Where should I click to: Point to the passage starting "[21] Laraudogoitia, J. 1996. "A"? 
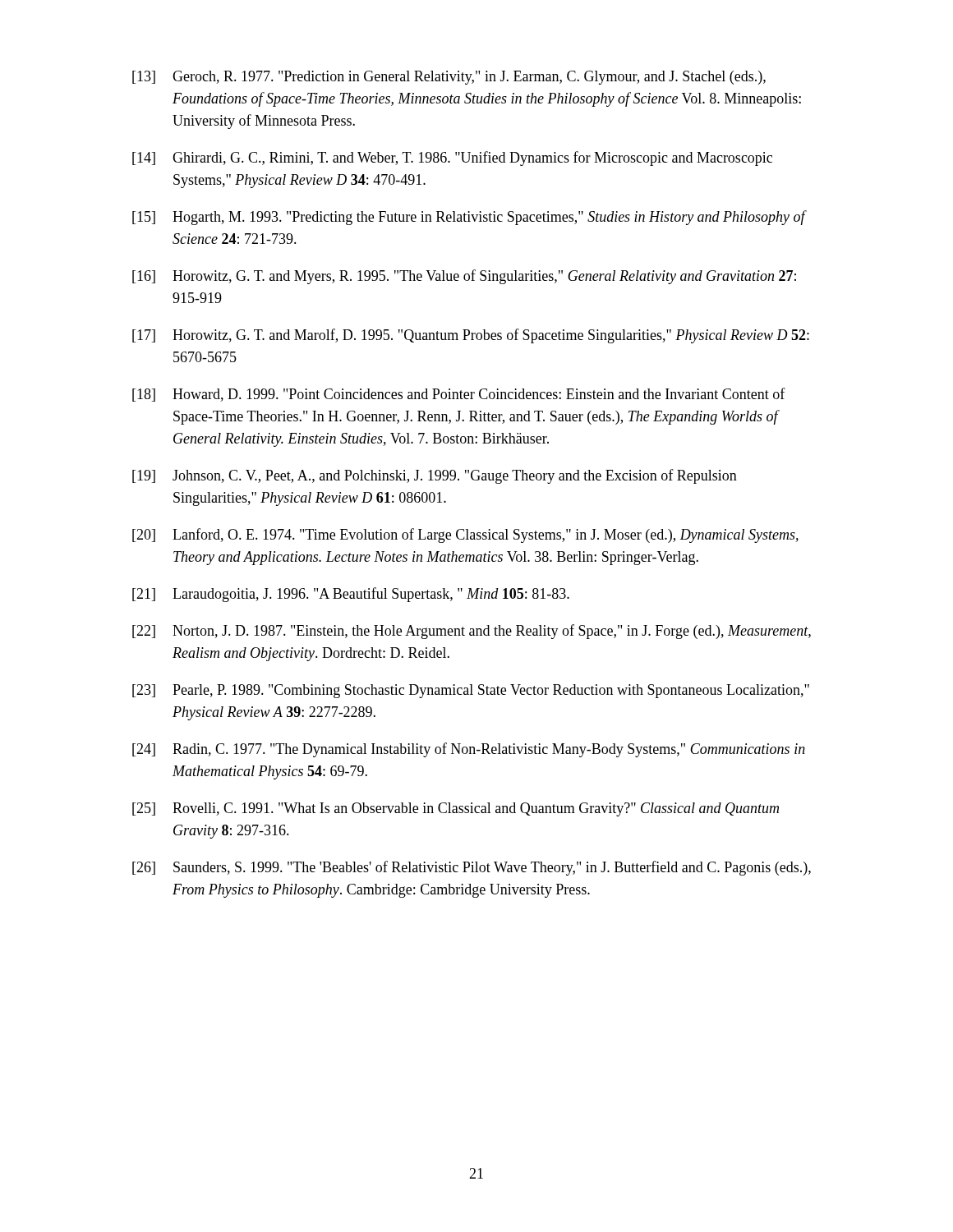pos(476,594)
